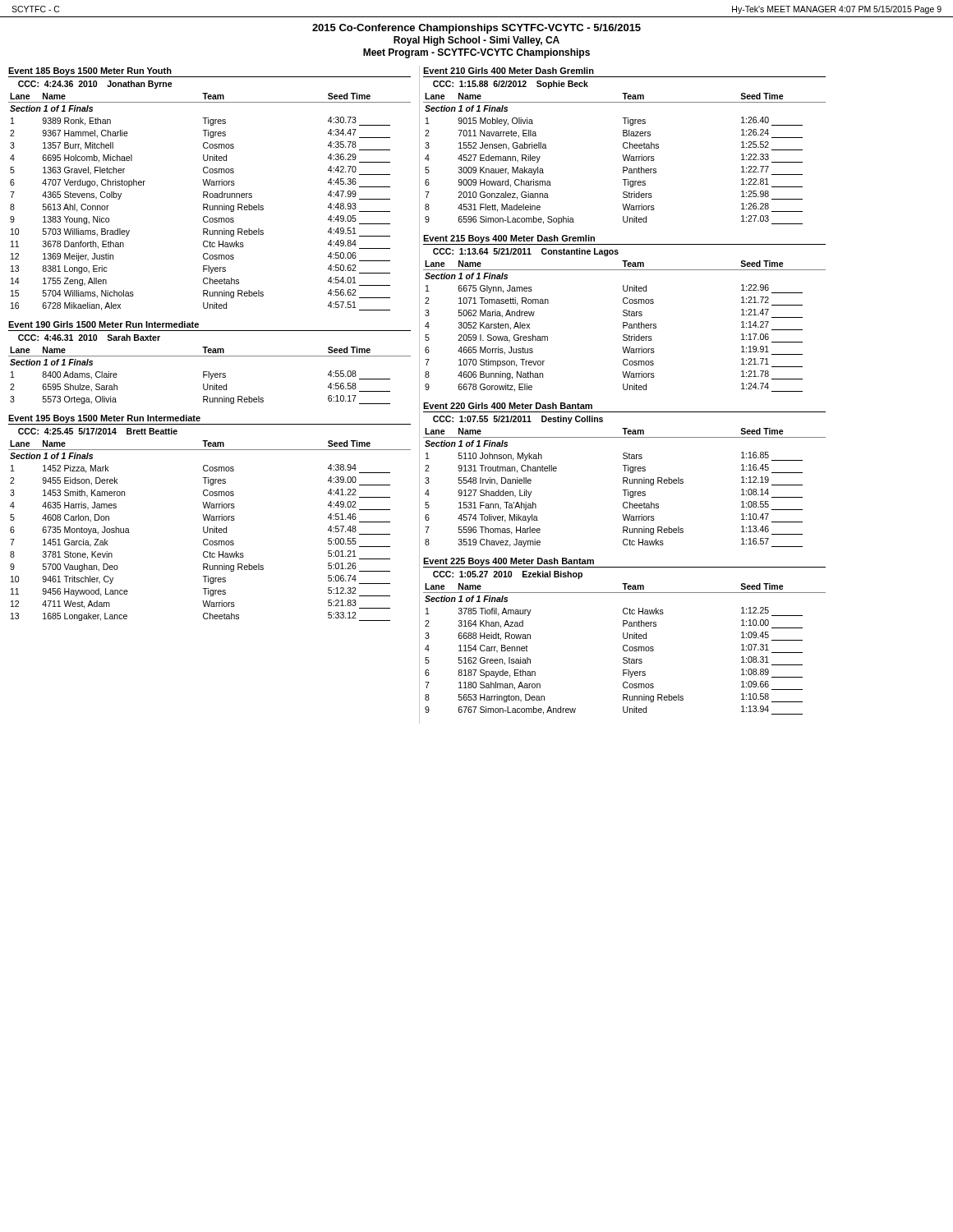The height and width of the screenshot is (1232, 953).
Task: Find the text block with the text "CCC: 1:05.27 2010"
Action: pyautogui.click(x=503, y=574)
